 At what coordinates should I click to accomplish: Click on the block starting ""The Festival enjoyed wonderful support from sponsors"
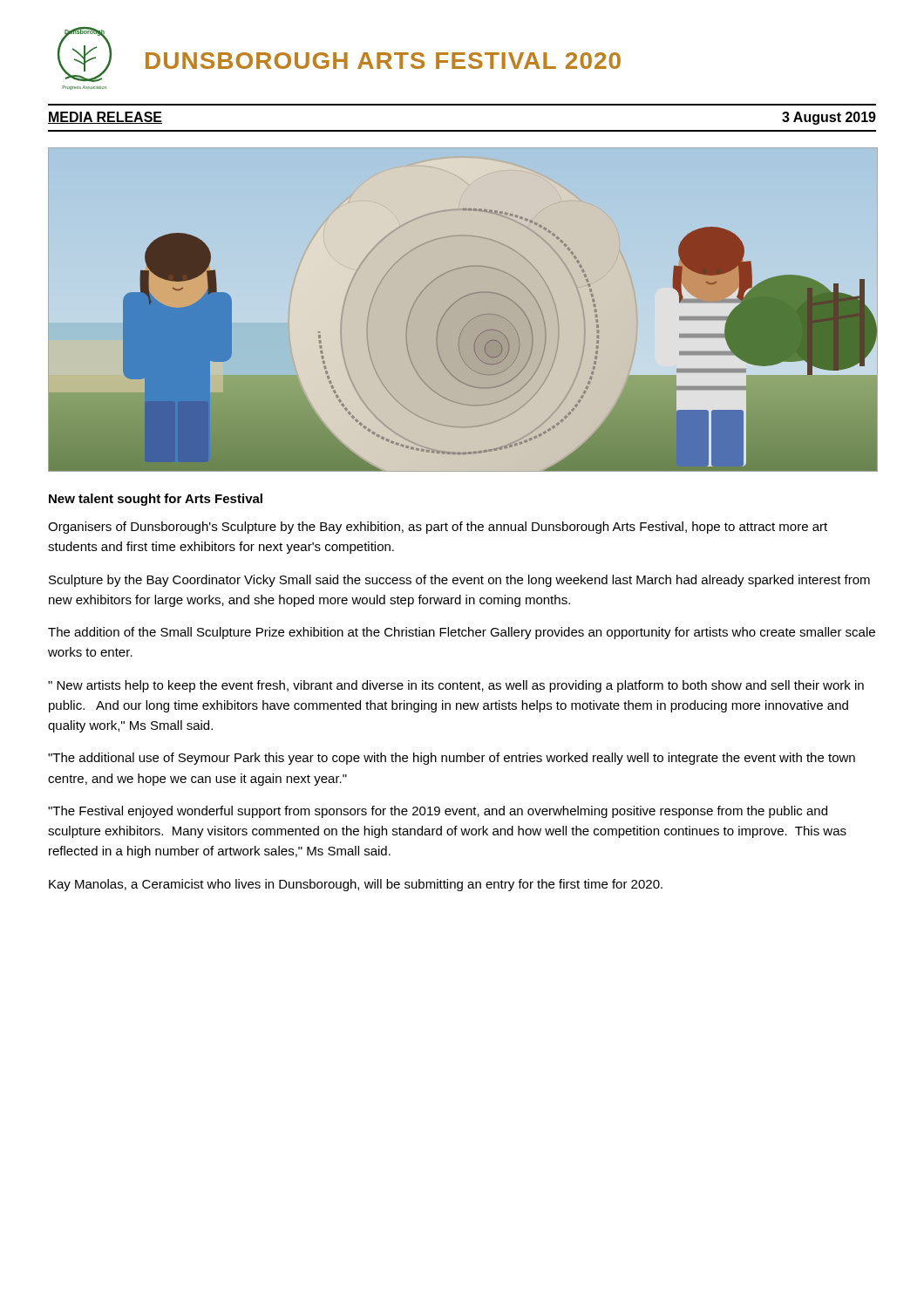(x=447, y=831)
